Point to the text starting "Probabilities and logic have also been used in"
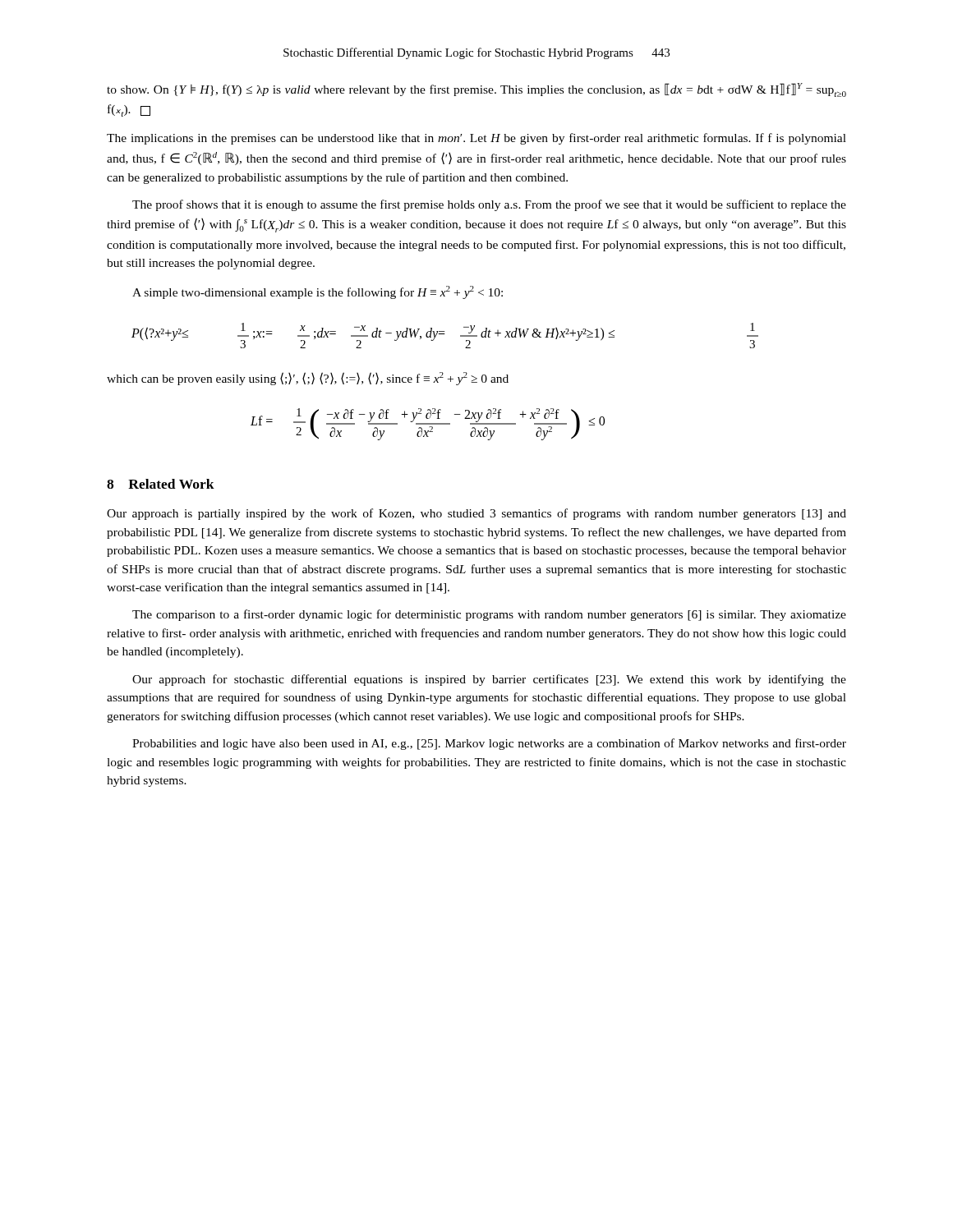Viewport: 953px width, 1232px height. [x=476, y=762]
